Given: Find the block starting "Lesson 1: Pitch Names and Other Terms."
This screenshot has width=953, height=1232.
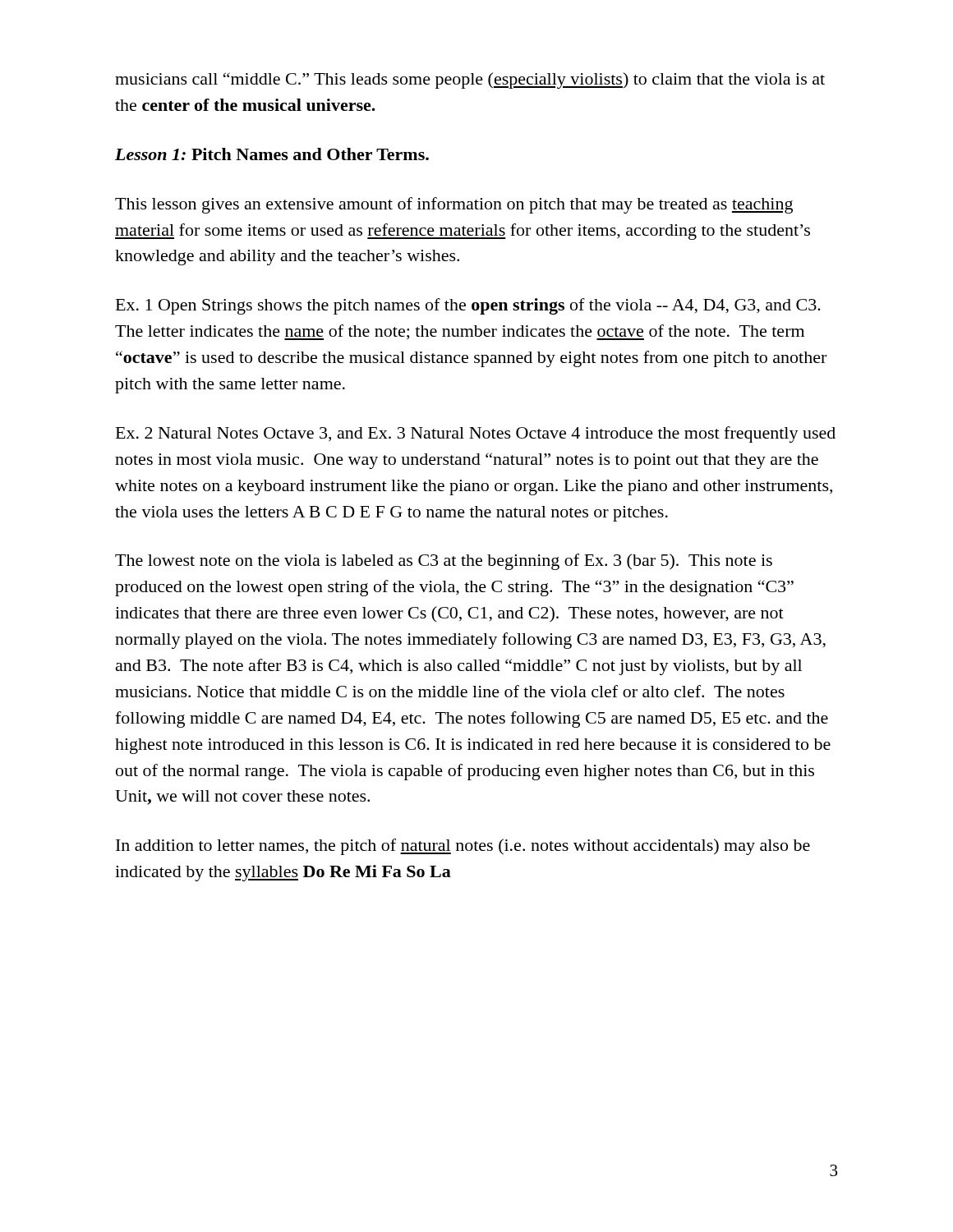Looking at the screenshot, I should [x=272, y=154].
